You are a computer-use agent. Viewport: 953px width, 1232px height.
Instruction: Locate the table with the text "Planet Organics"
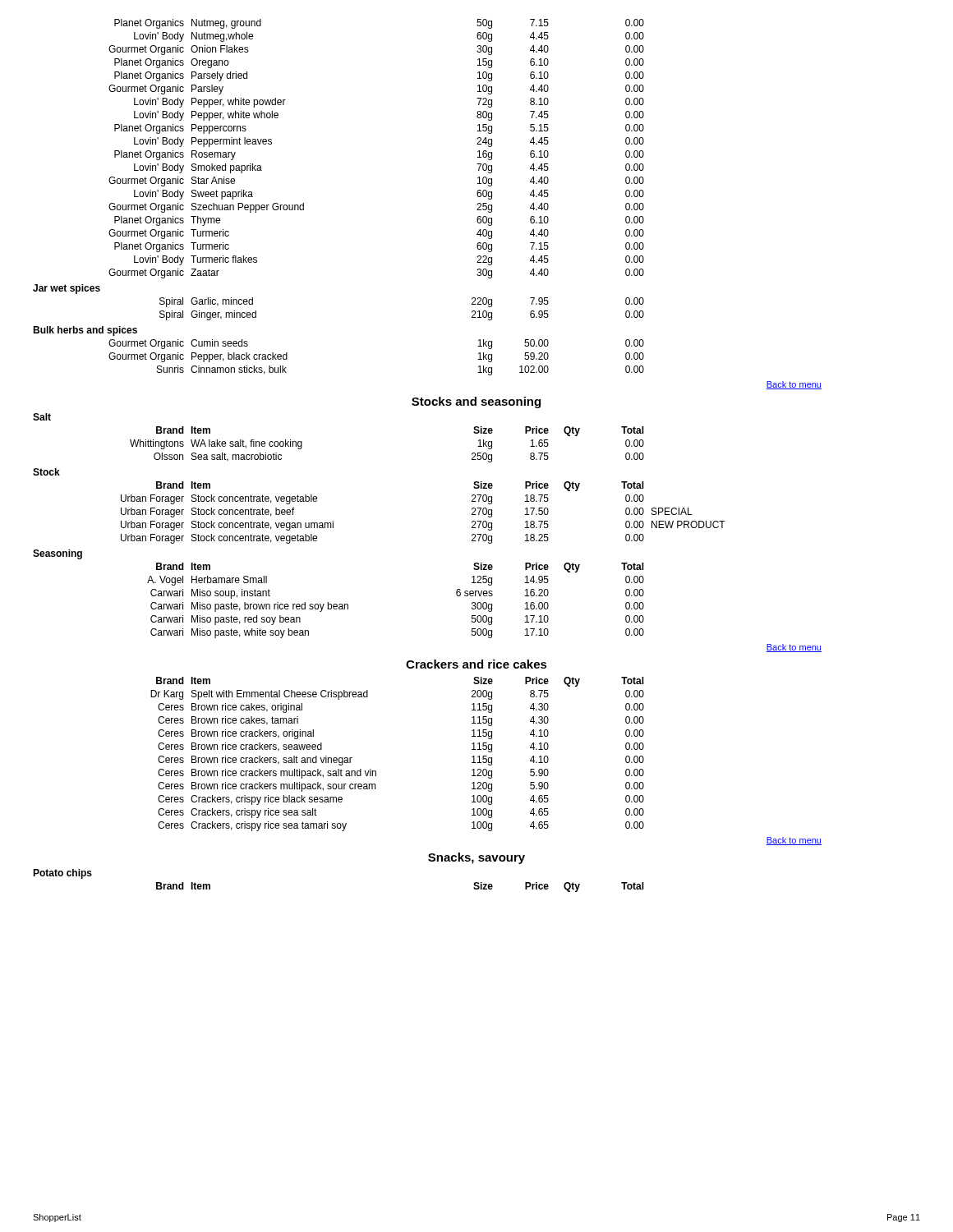(476, 148)
